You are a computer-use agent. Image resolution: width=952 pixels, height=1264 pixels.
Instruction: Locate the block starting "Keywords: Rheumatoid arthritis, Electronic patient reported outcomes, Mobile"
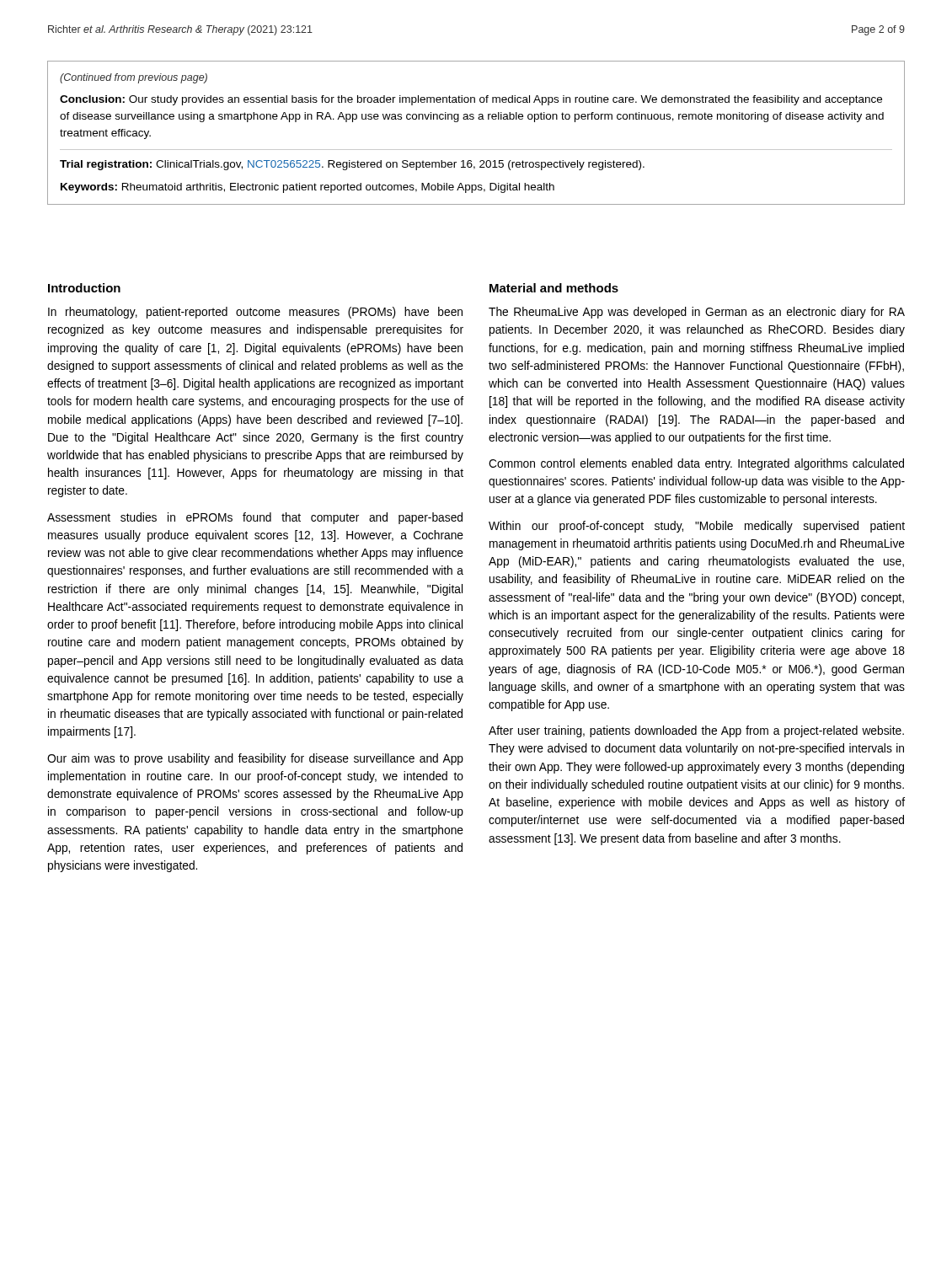tap(307, 186)
